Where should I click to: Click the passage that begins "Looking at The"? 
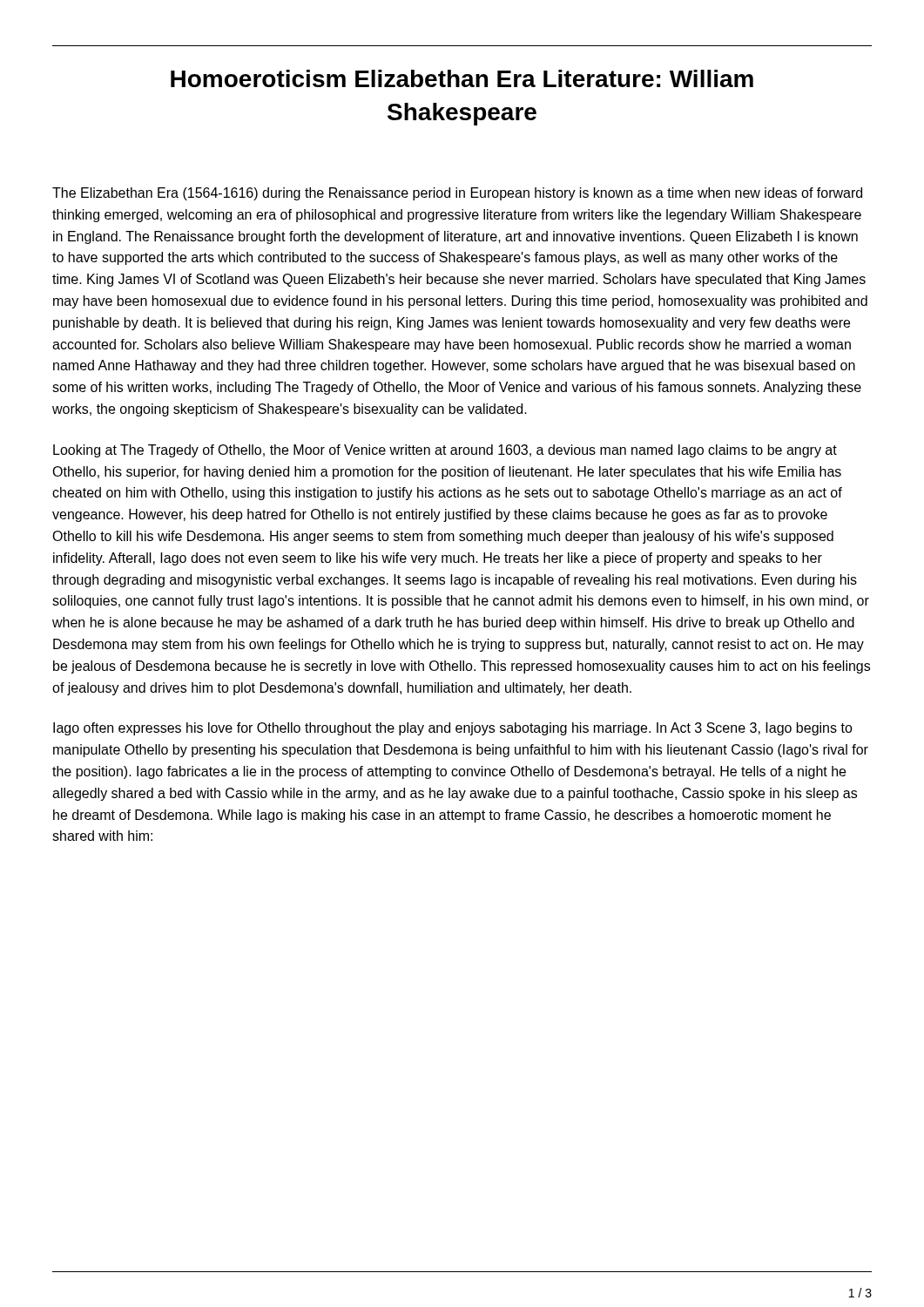(x=461, y=569)
